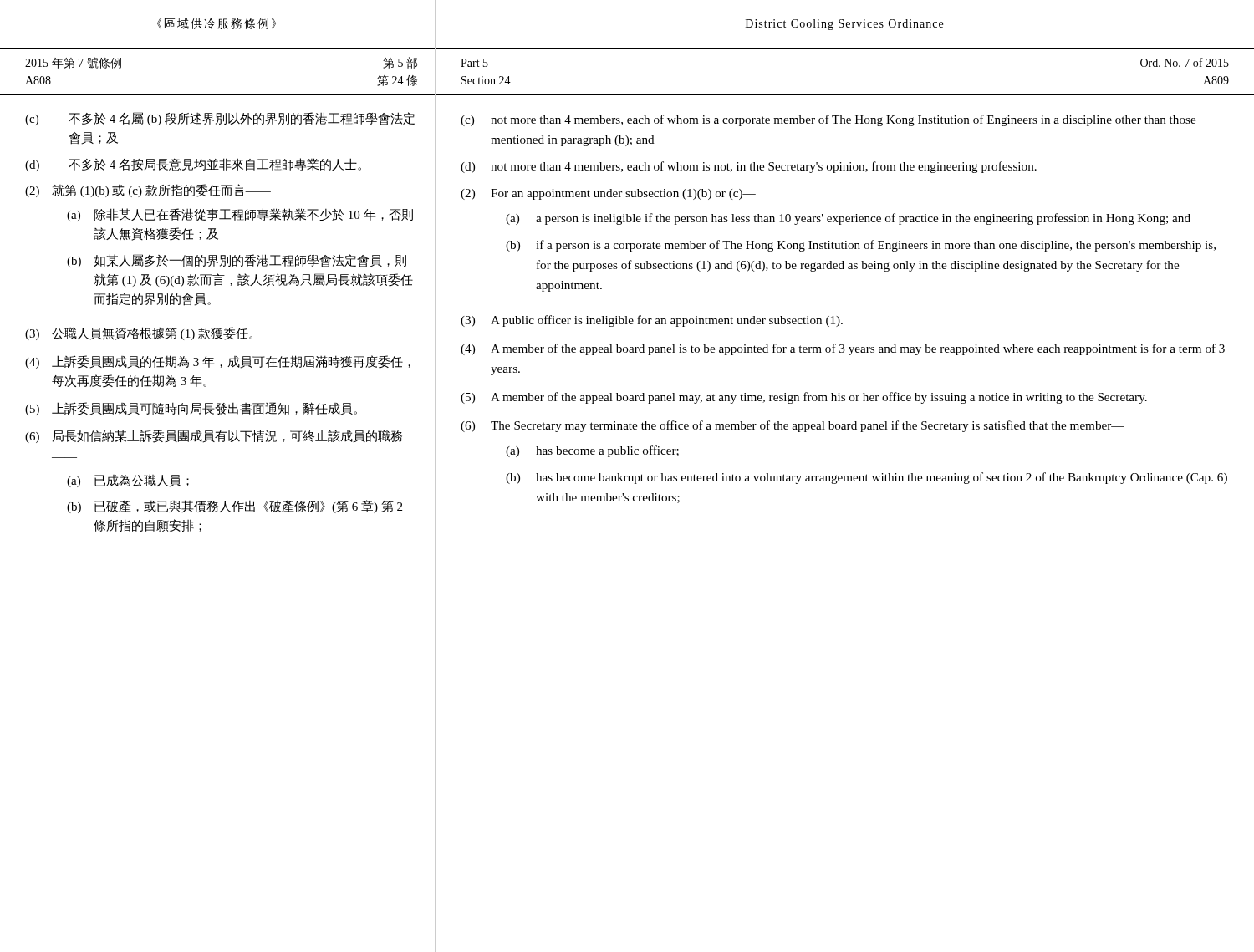The width and height of the screenshot is (1254, 952).
Task: Locate the region starting "(6) The Secretary may terminate the"
Action: click(x=845, y=465)
